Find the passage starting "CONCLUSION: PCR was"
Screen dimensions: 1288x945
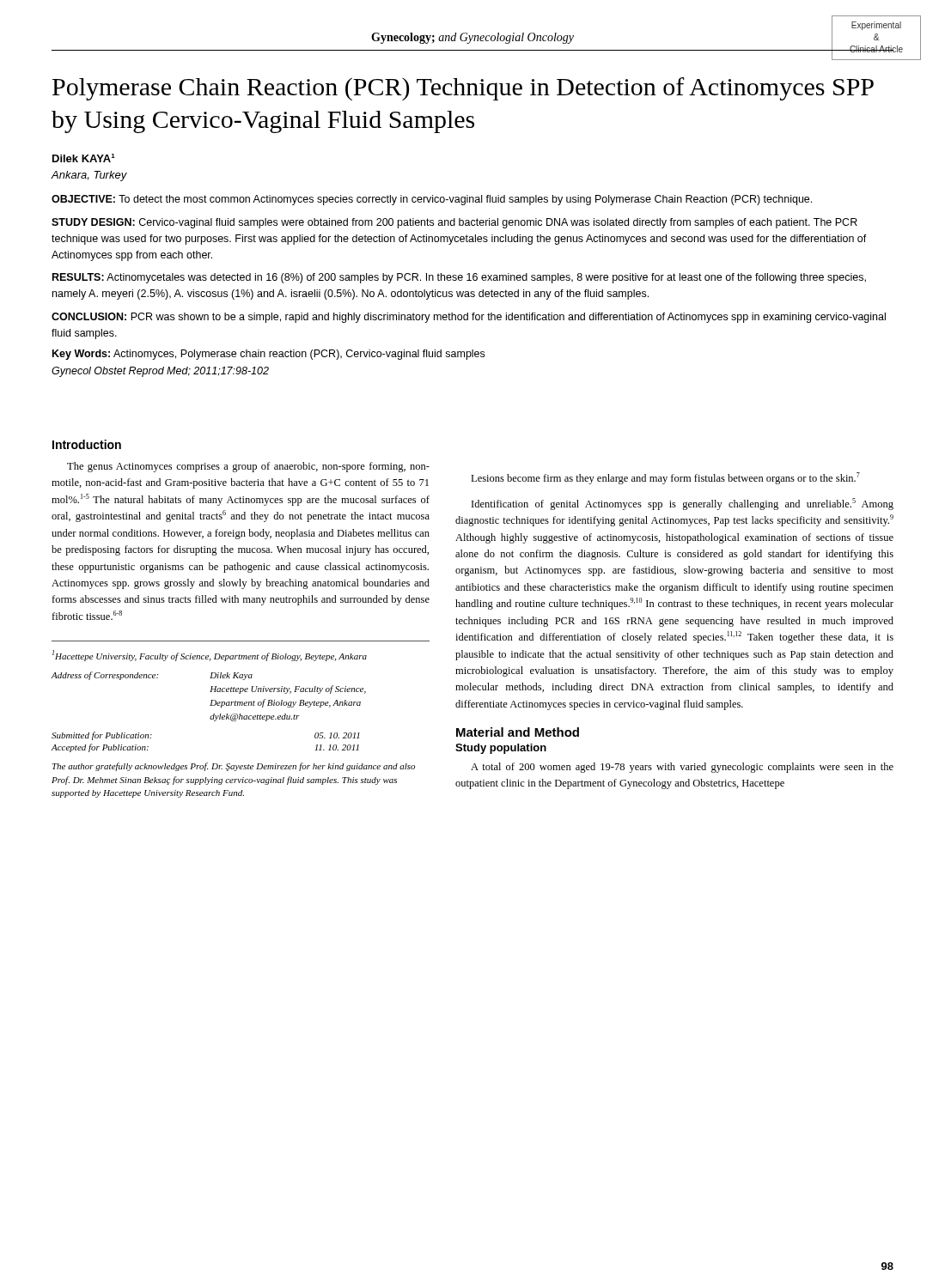point(469,325)
